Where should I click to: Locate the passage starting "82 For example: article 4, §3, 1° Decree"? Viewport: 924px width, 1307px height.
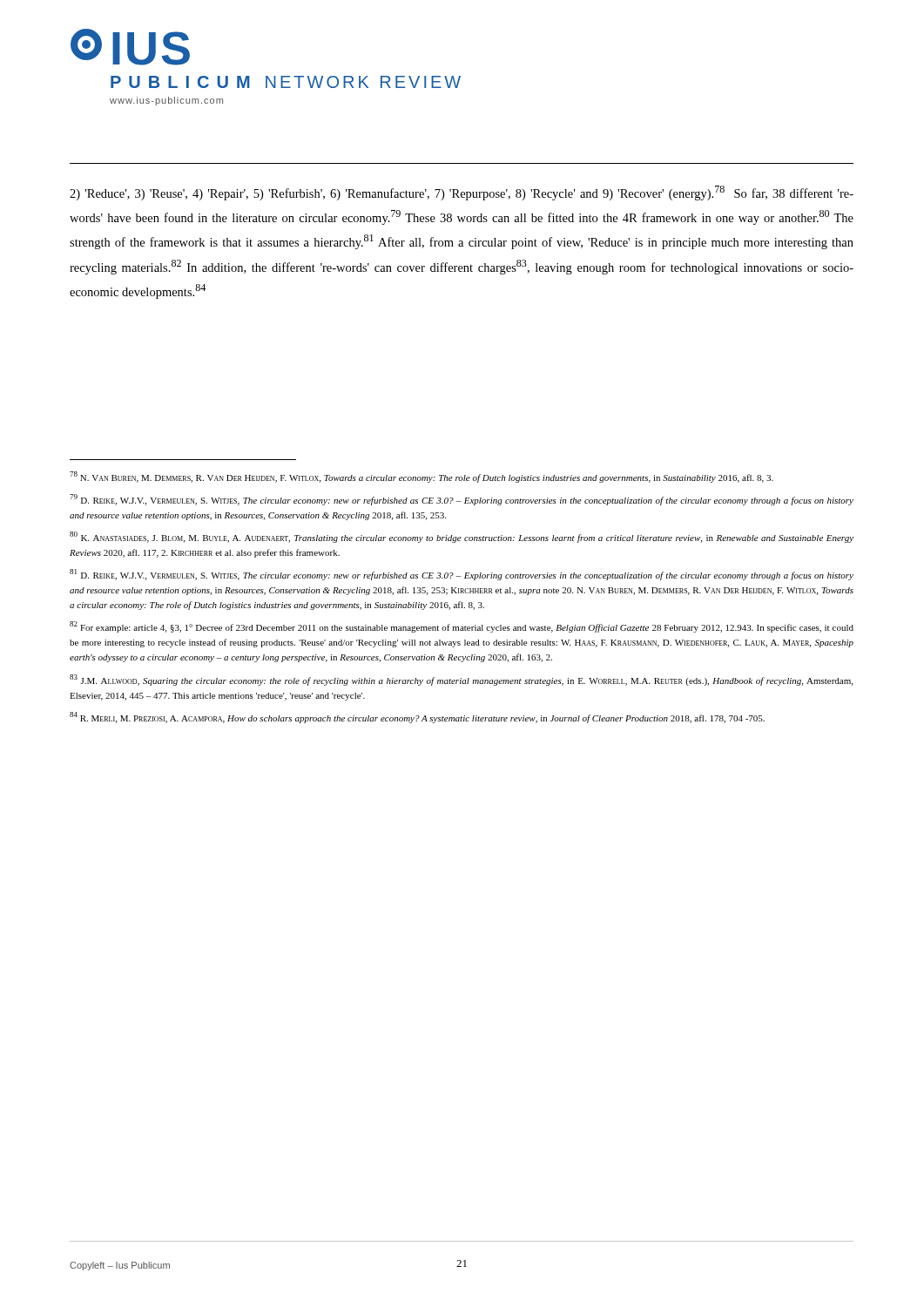tap(462, 642)
